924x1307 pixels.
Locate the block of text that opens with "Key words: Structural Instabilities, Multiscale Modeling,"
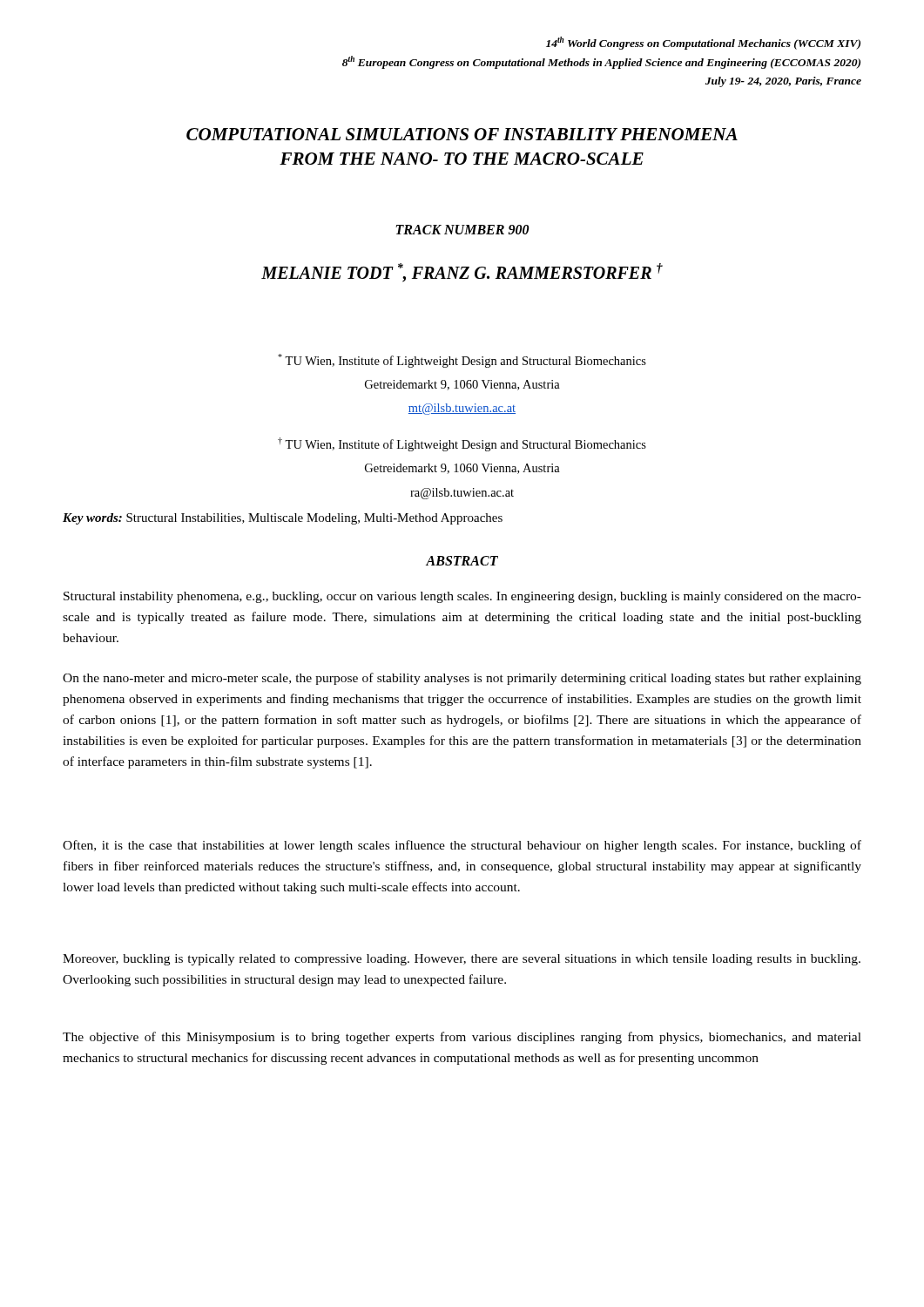point(283,518)
